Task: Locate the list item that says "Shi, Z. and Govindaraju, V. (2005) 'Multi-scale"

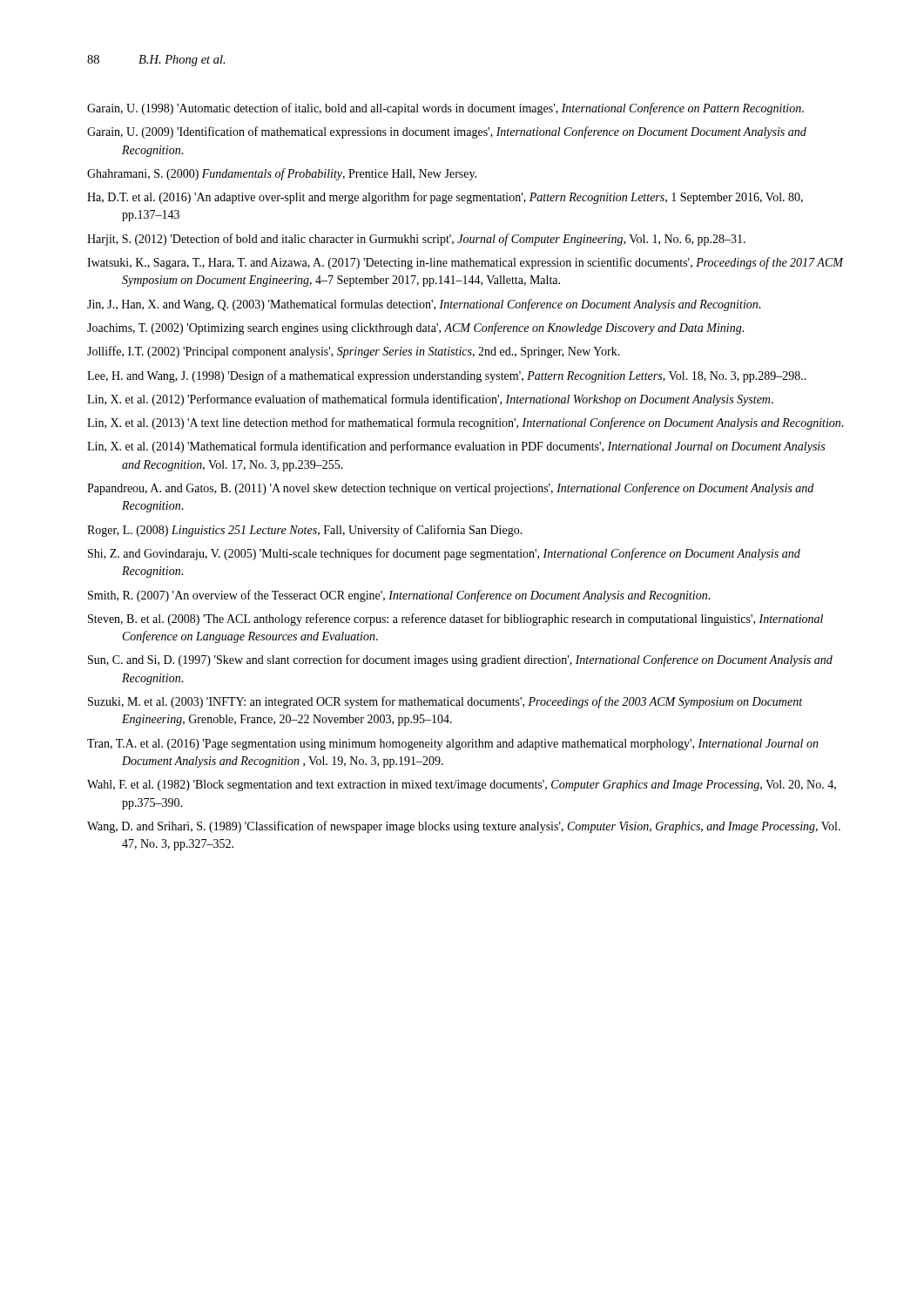Action: point(444,563)
